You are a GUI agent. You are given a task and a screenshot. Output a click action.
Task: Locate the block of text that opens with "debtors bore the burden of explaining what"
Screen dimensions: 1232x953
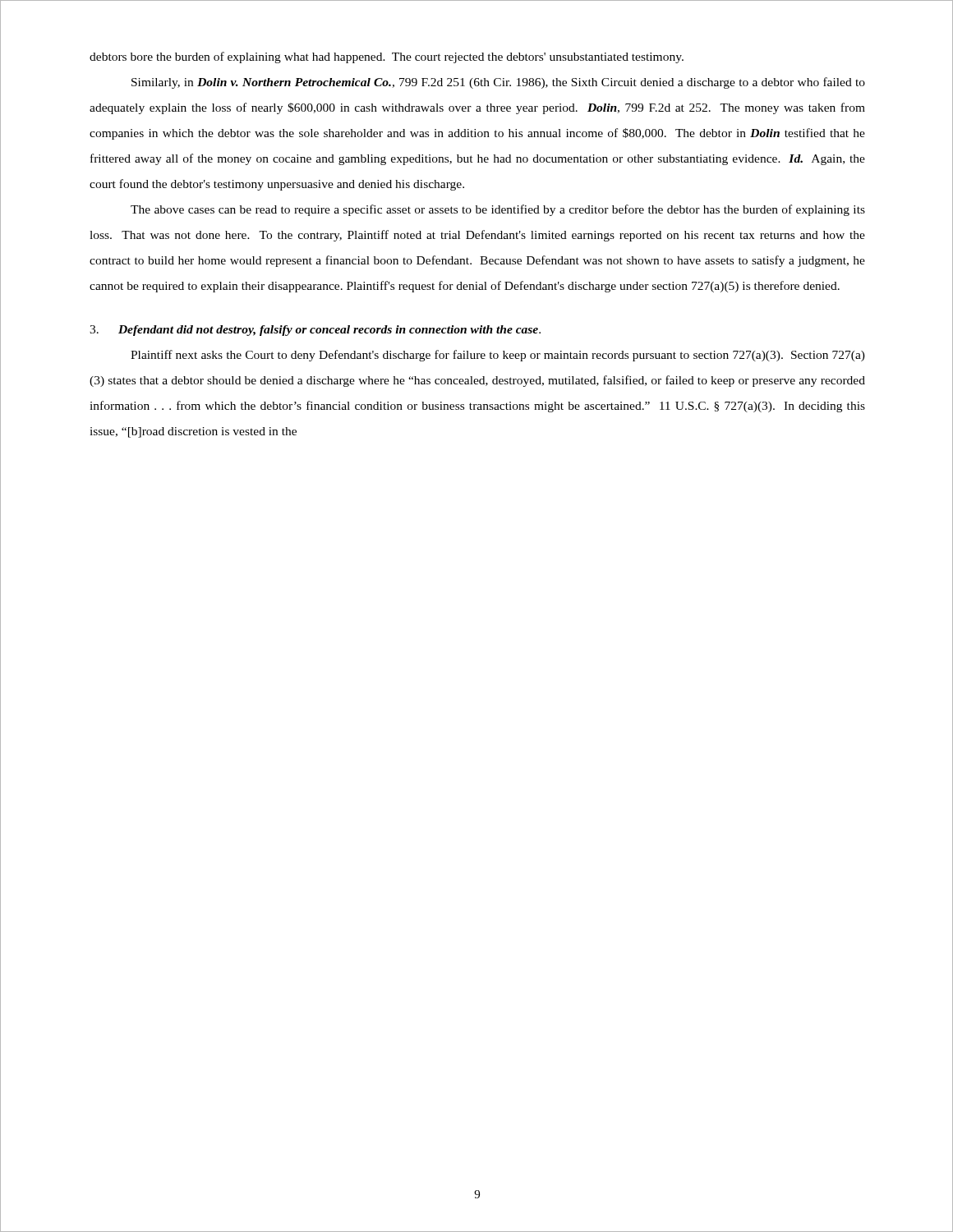[477, 56]
